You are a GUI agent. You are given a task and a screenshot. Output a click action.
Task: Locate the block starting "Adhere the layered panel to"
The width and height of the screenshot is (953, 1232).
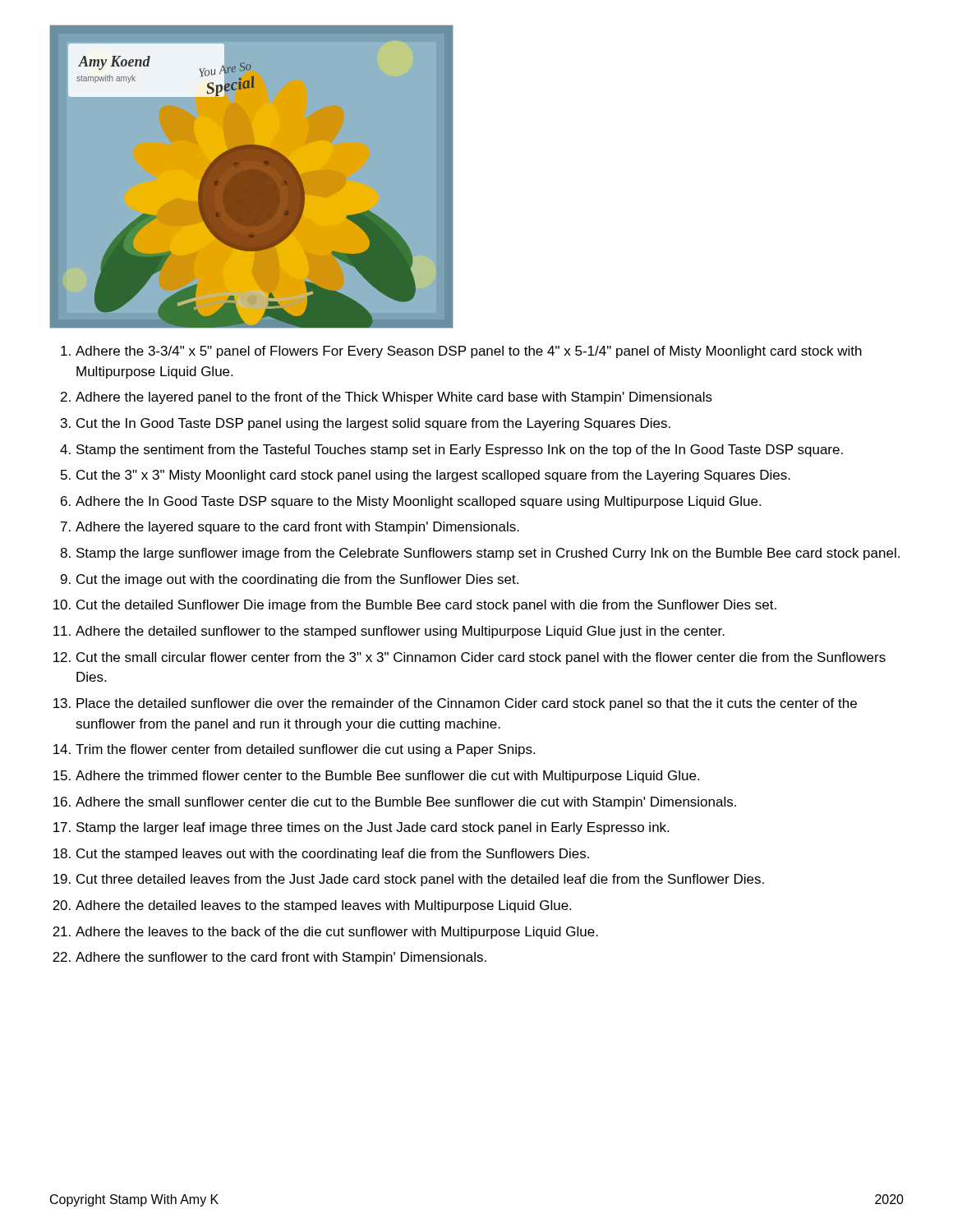click(x=394, y=397)
